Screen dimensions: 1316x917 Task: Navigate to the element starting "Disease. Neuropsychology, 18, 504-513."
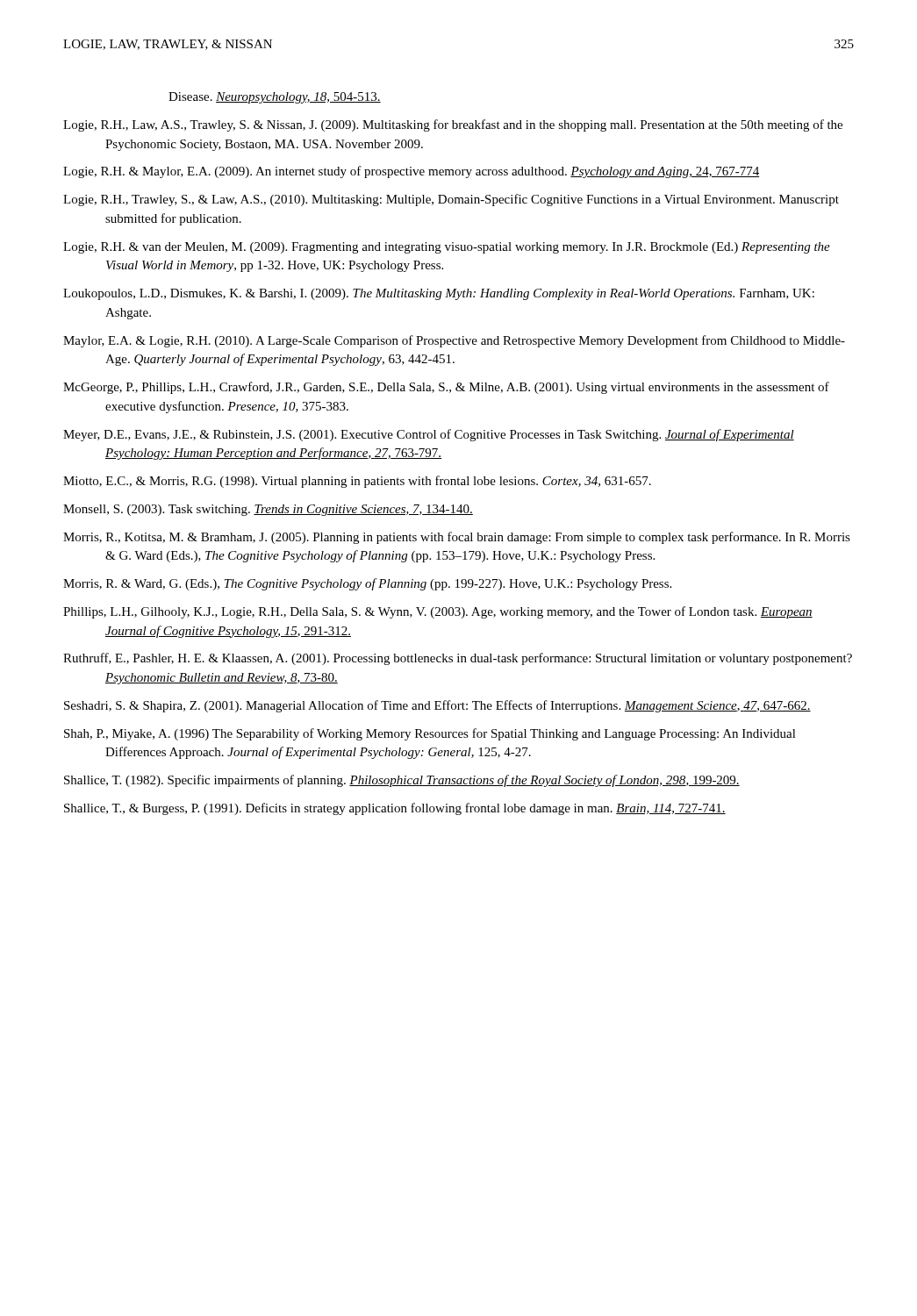click(274, 97)
